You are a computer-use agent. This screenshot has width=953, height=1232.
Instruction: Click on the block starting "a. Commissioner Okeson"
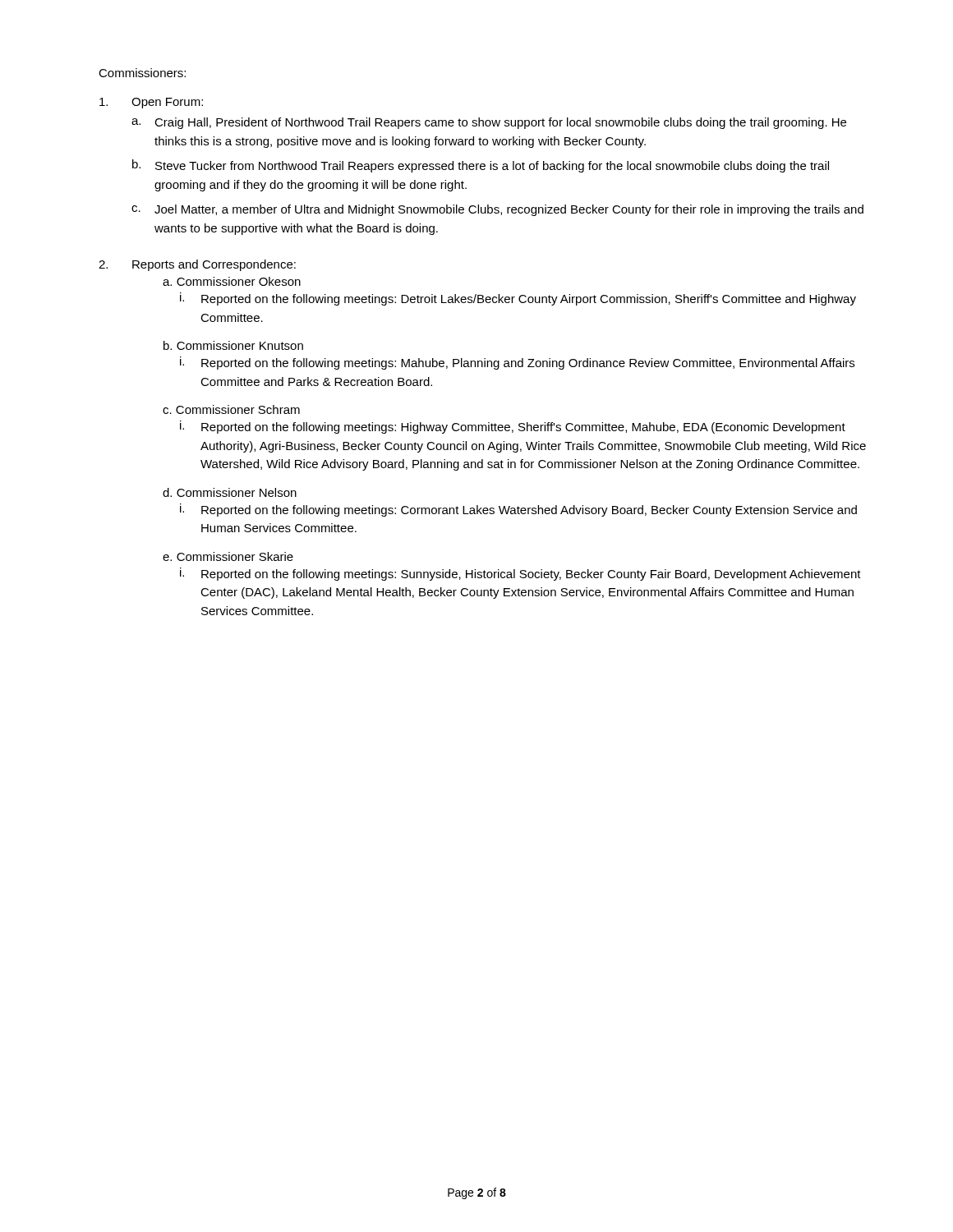(232, 281)
